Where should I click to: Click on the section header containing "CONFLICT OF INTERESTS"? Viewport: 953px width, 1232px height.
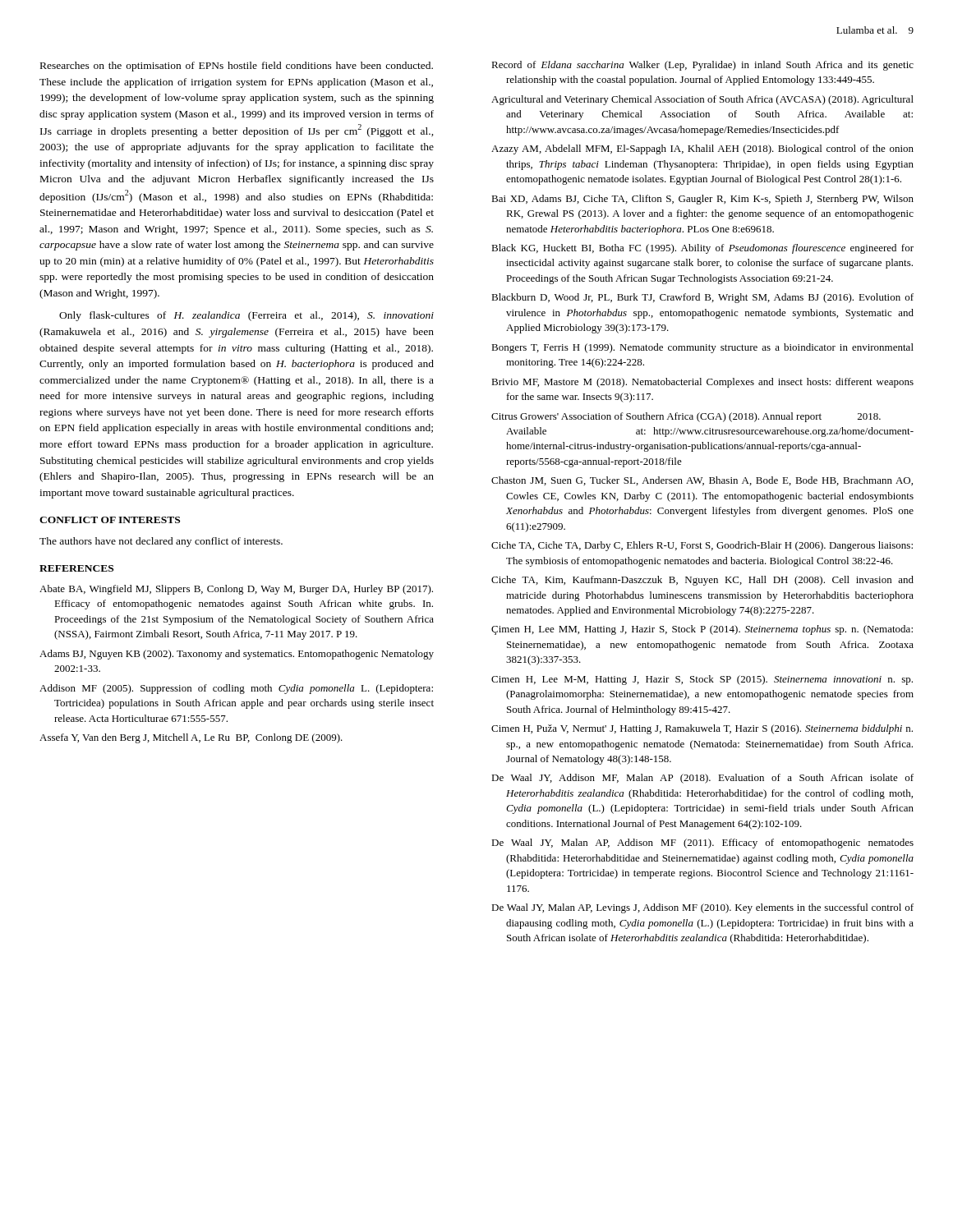click(x=110, y=520)
